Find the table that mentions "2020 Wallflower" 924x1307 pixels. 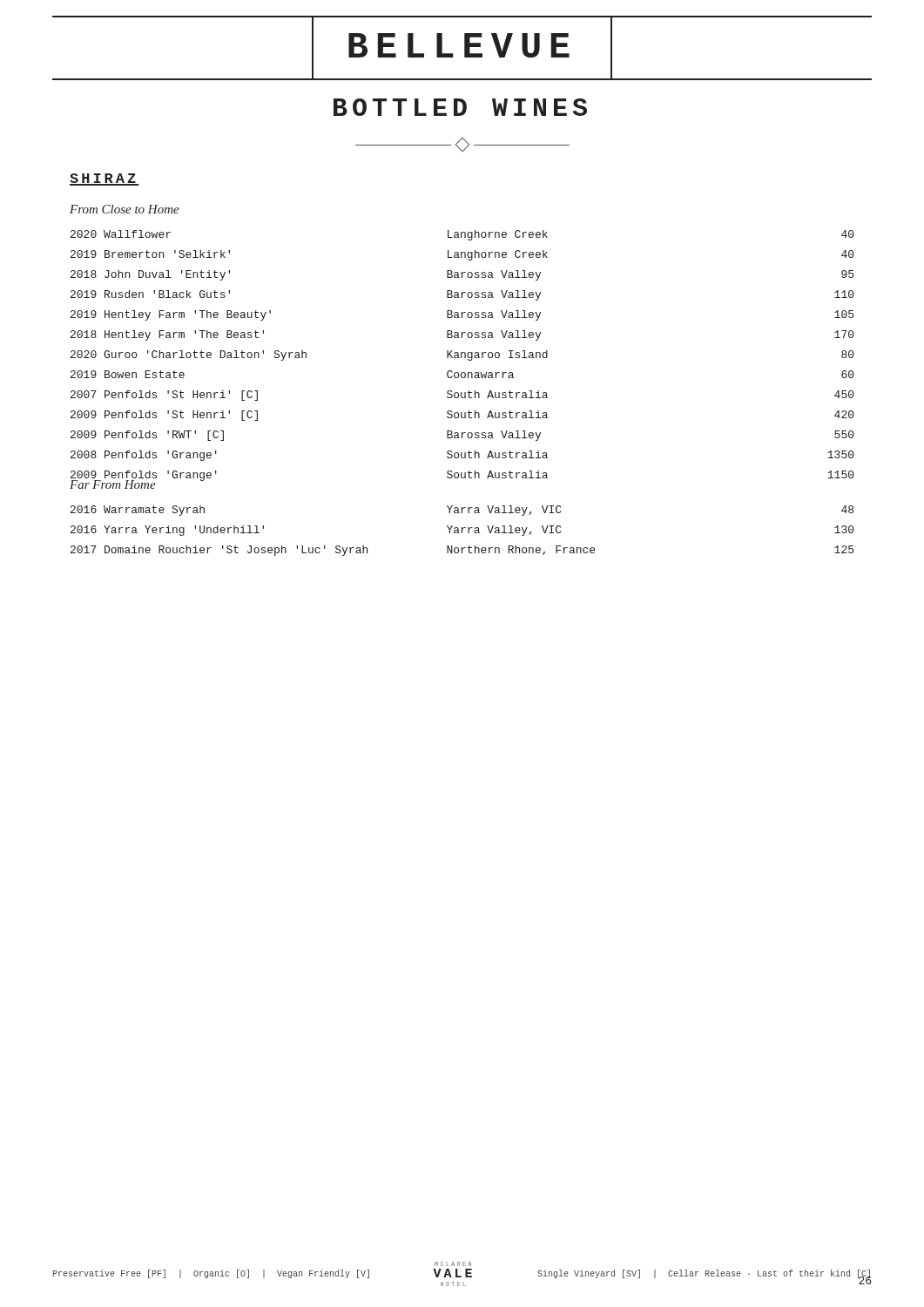pos(462,355)
